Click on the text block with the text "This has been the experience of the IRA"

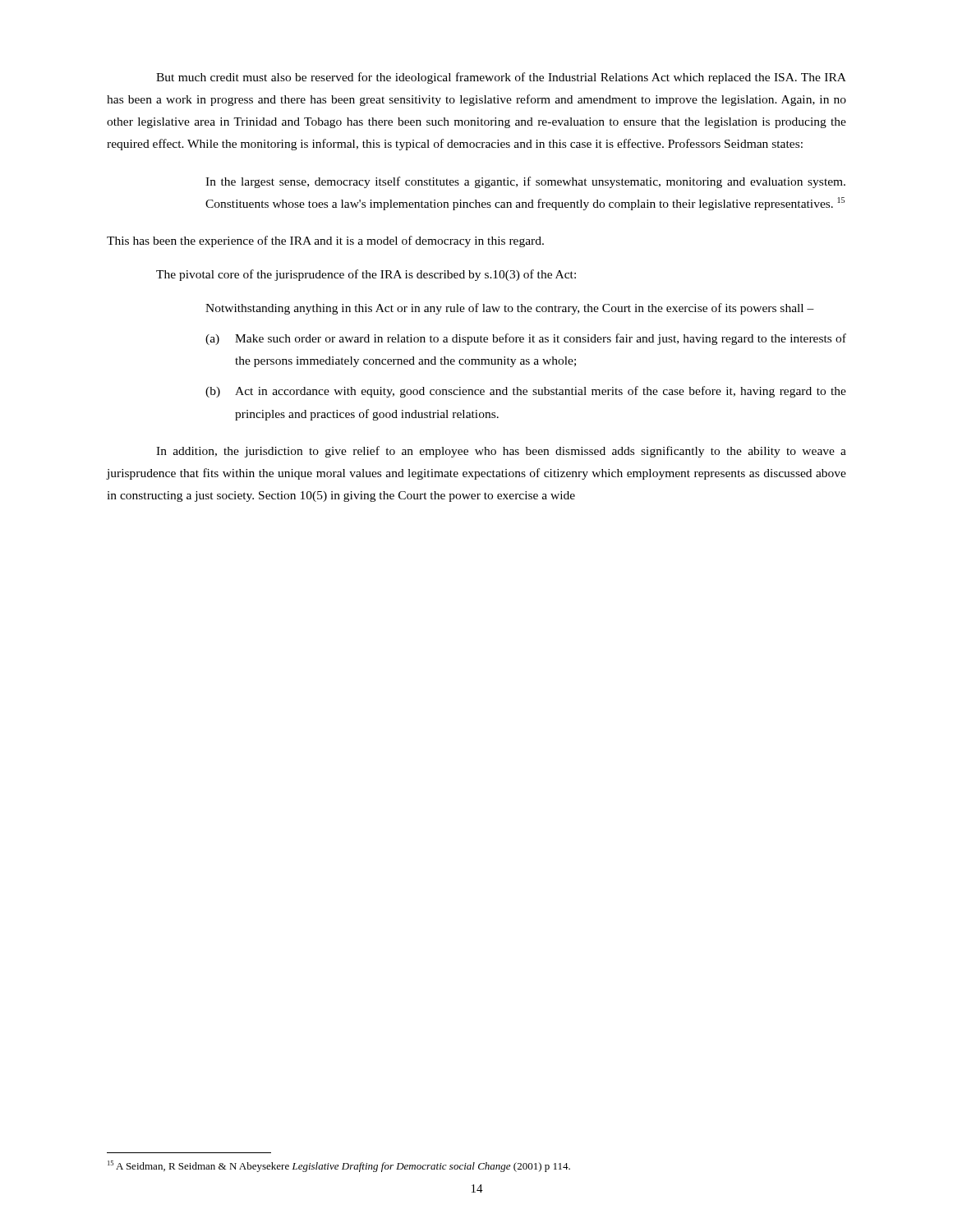coord(326,240)
